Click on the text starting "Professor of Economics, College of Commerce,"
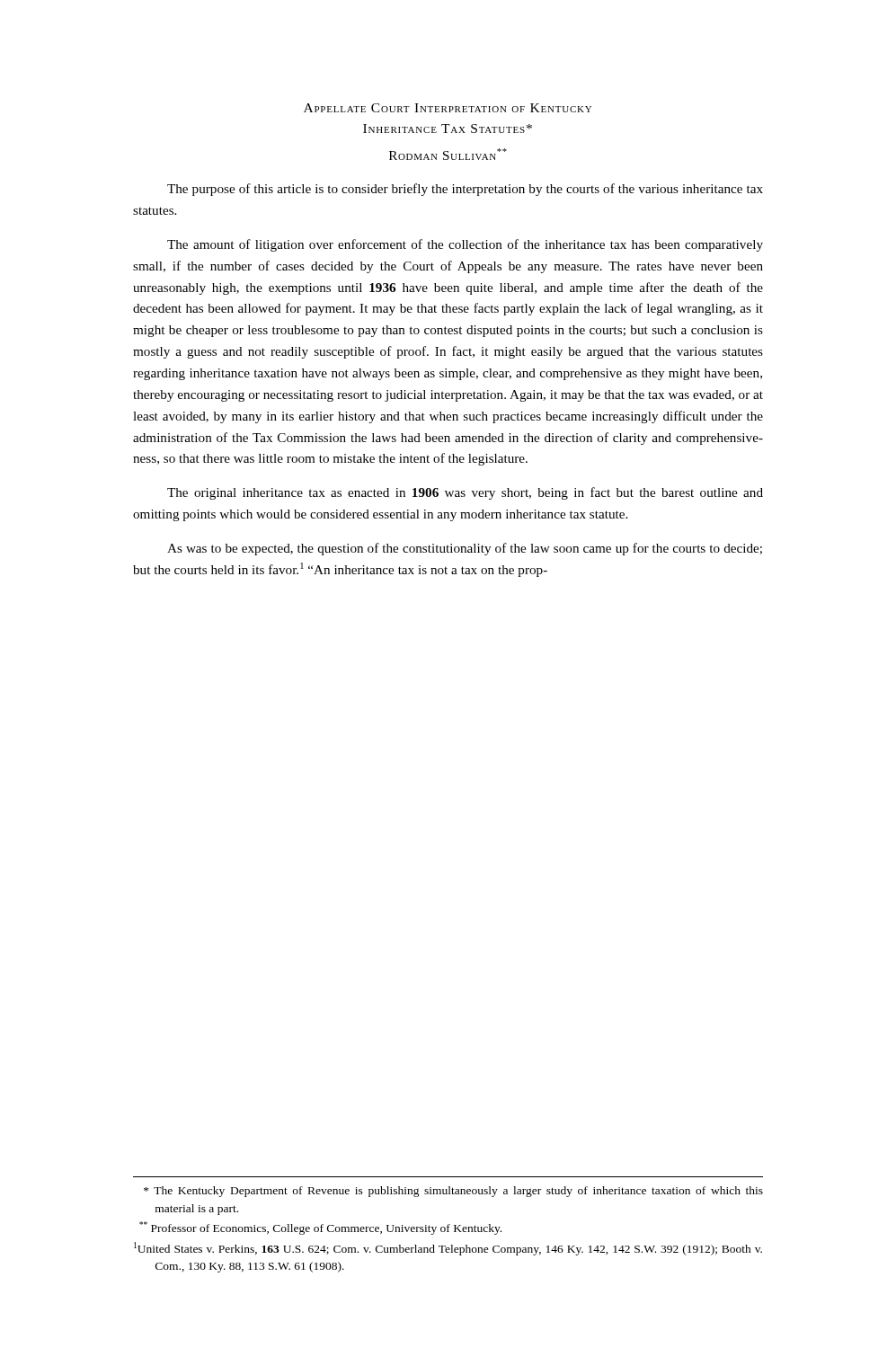Screen dimensions: 1348x896 pyautogui.click(x=448, y=1229)
